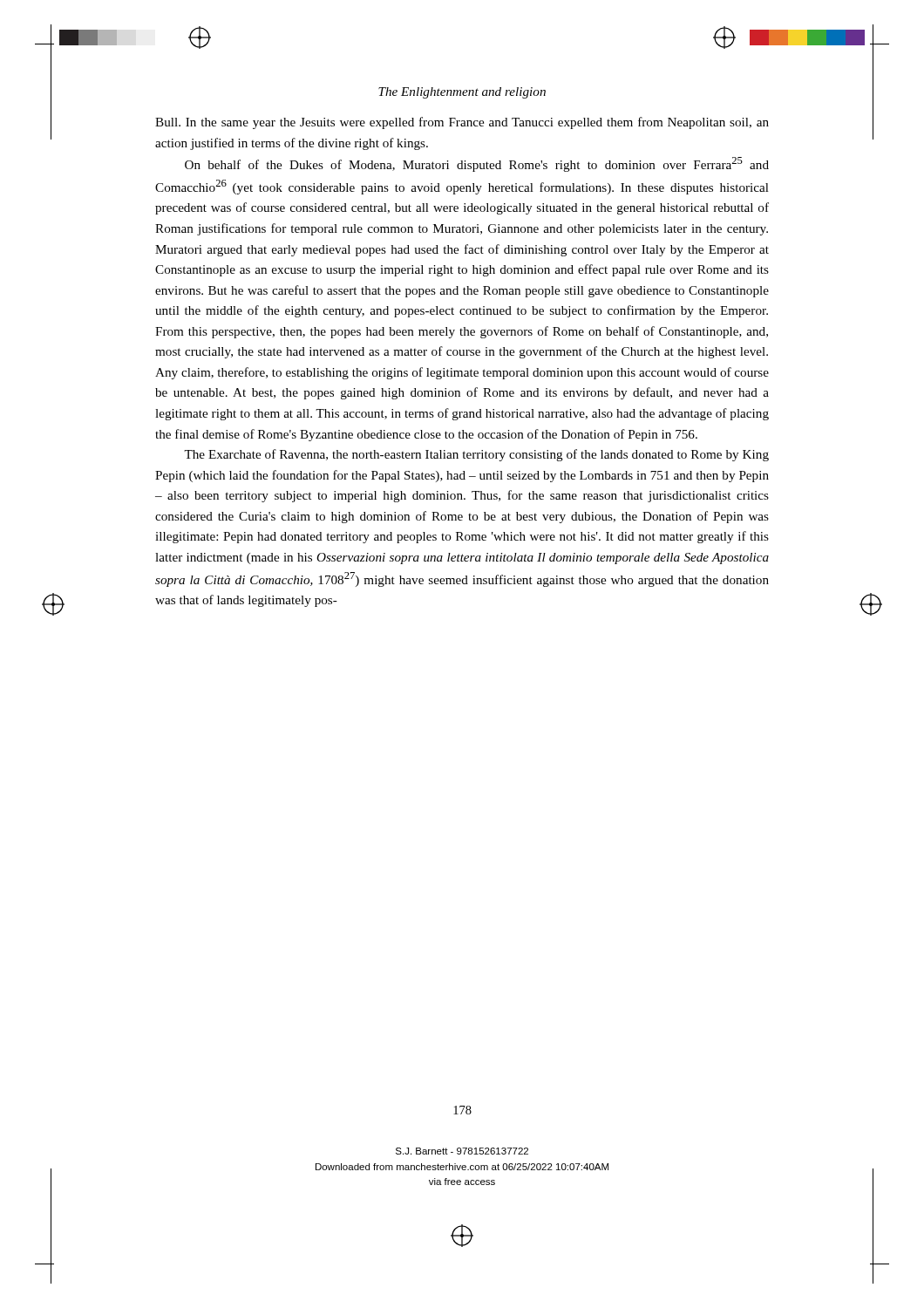Point to "The Enlightenment and religion"
Image resolution: width=924 pixels, height=1308 pixels.
[462, 91]
